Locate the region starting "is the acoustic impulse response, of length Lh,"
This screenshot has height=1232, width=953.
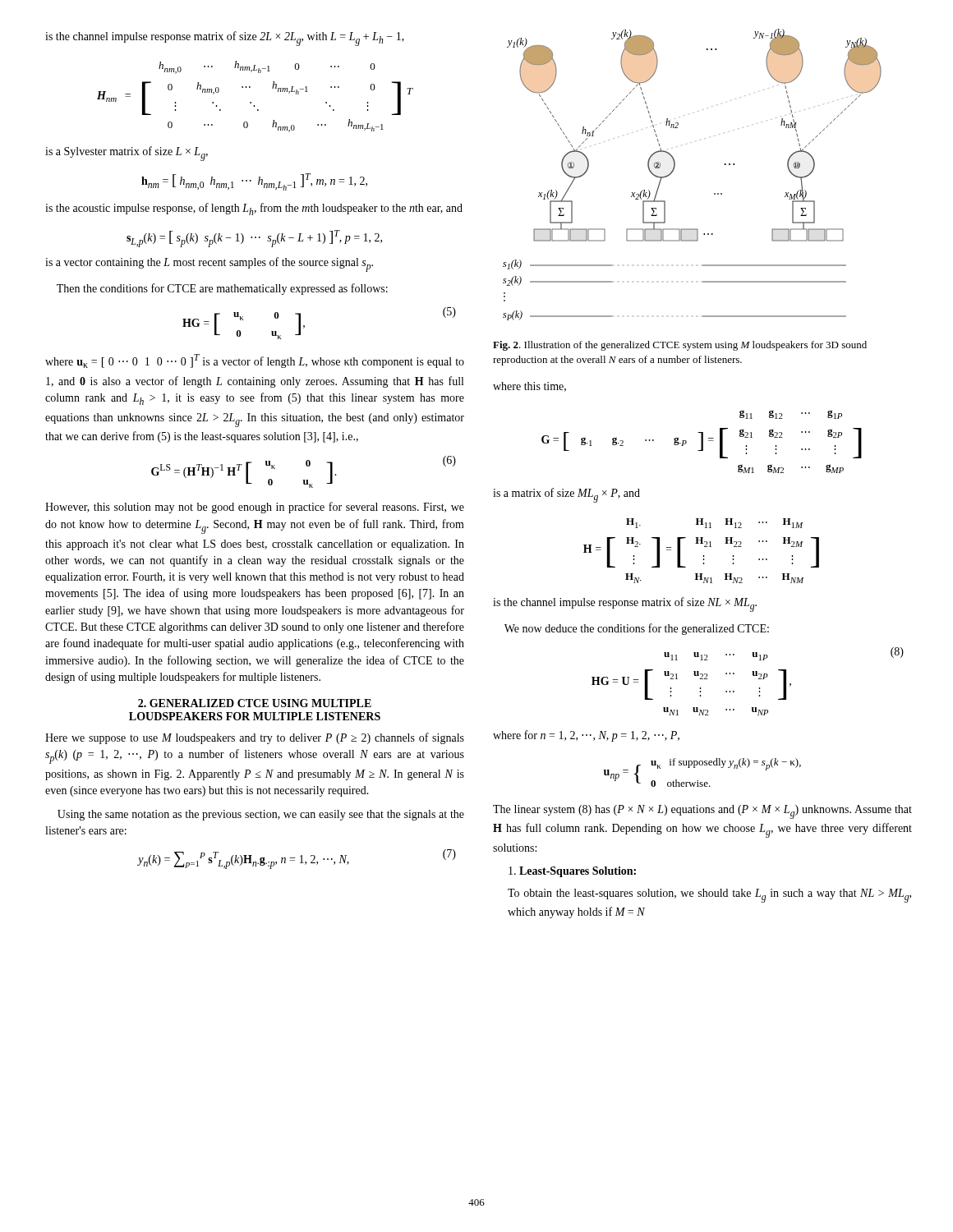(x=254, y=210)
